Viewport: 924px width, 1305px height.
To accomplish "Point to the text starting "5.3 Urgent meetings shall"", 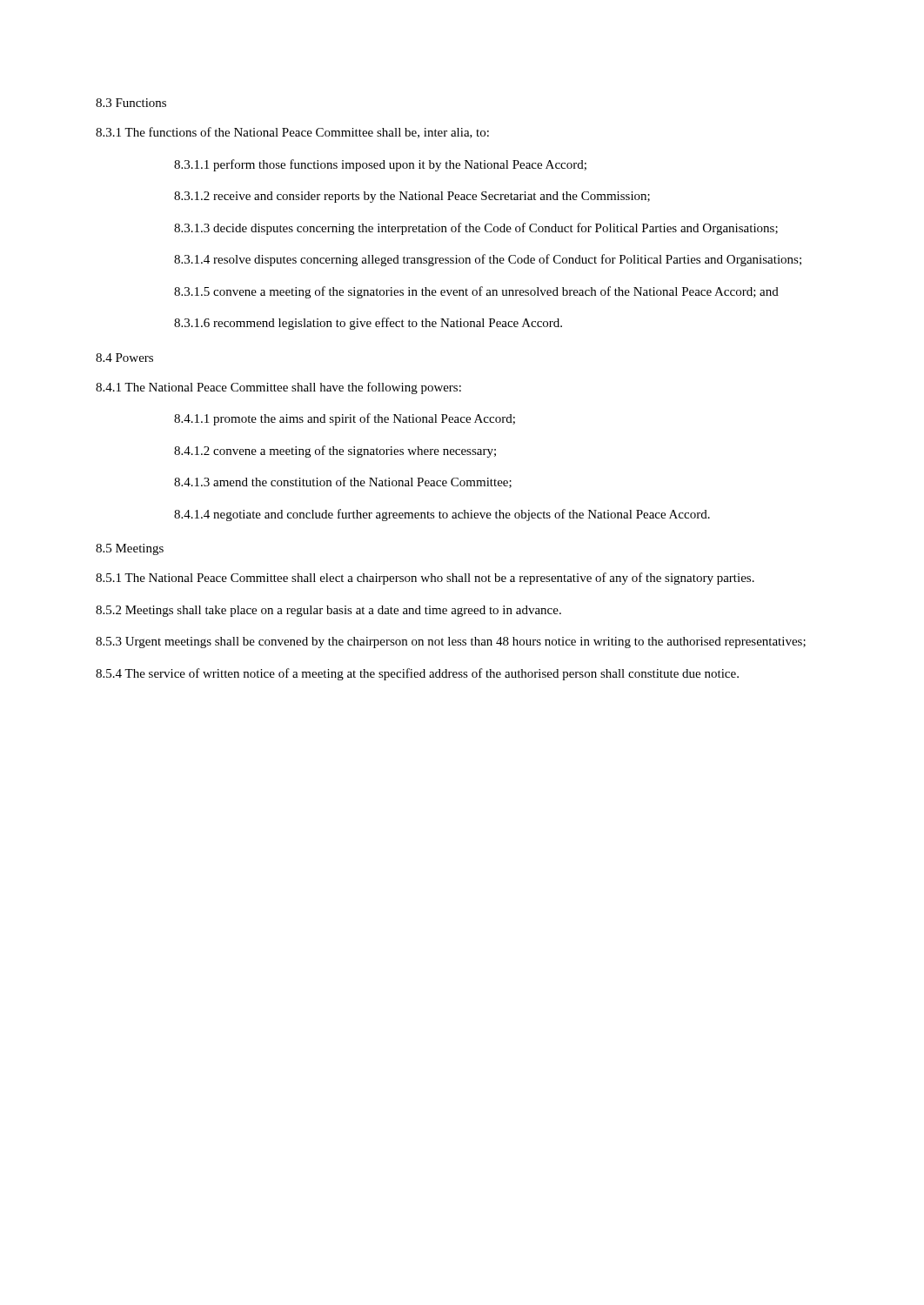I will [x=451, y=641].
